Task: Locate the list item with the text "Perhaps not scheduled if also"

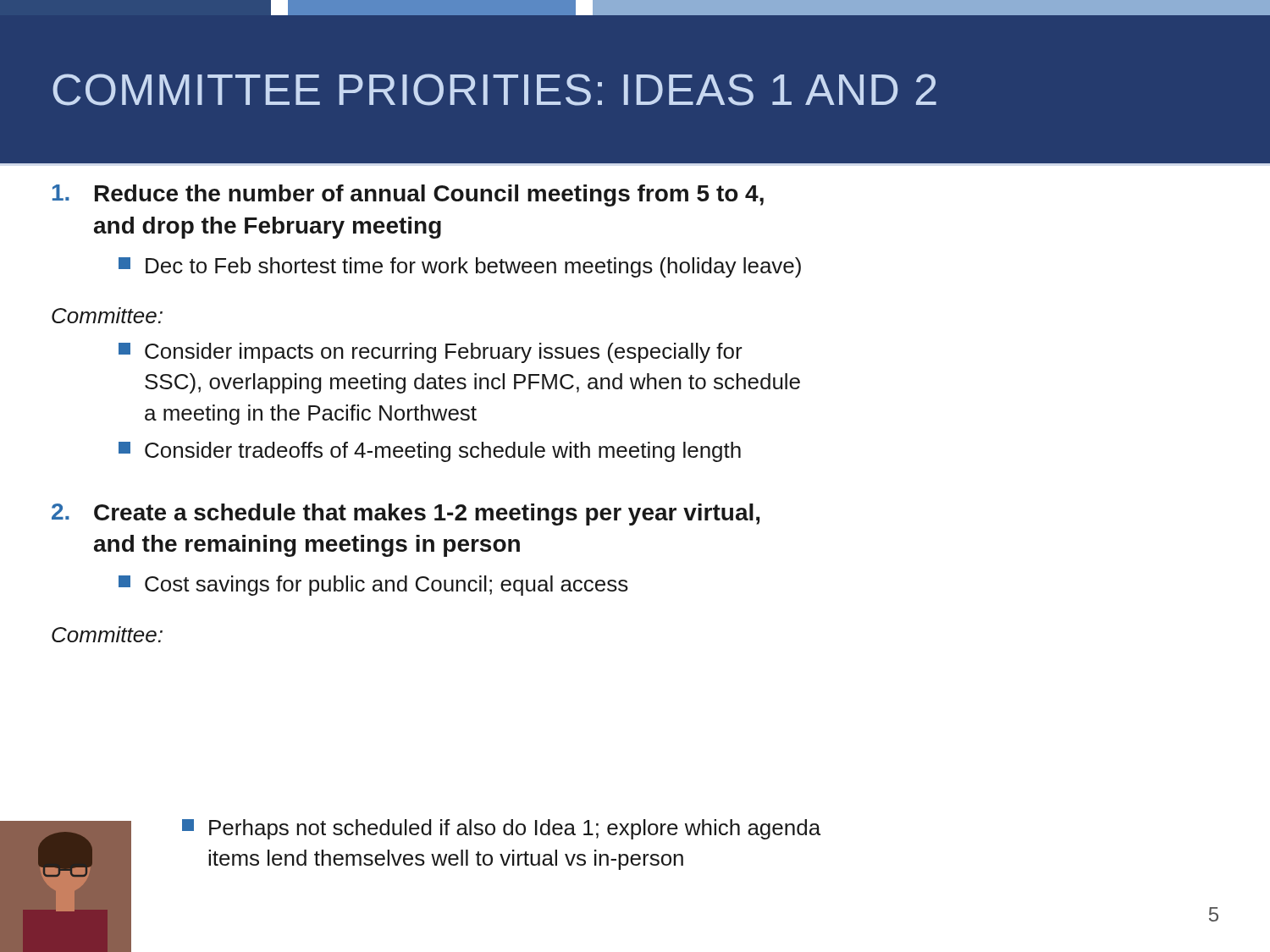Action: (698, 843)
